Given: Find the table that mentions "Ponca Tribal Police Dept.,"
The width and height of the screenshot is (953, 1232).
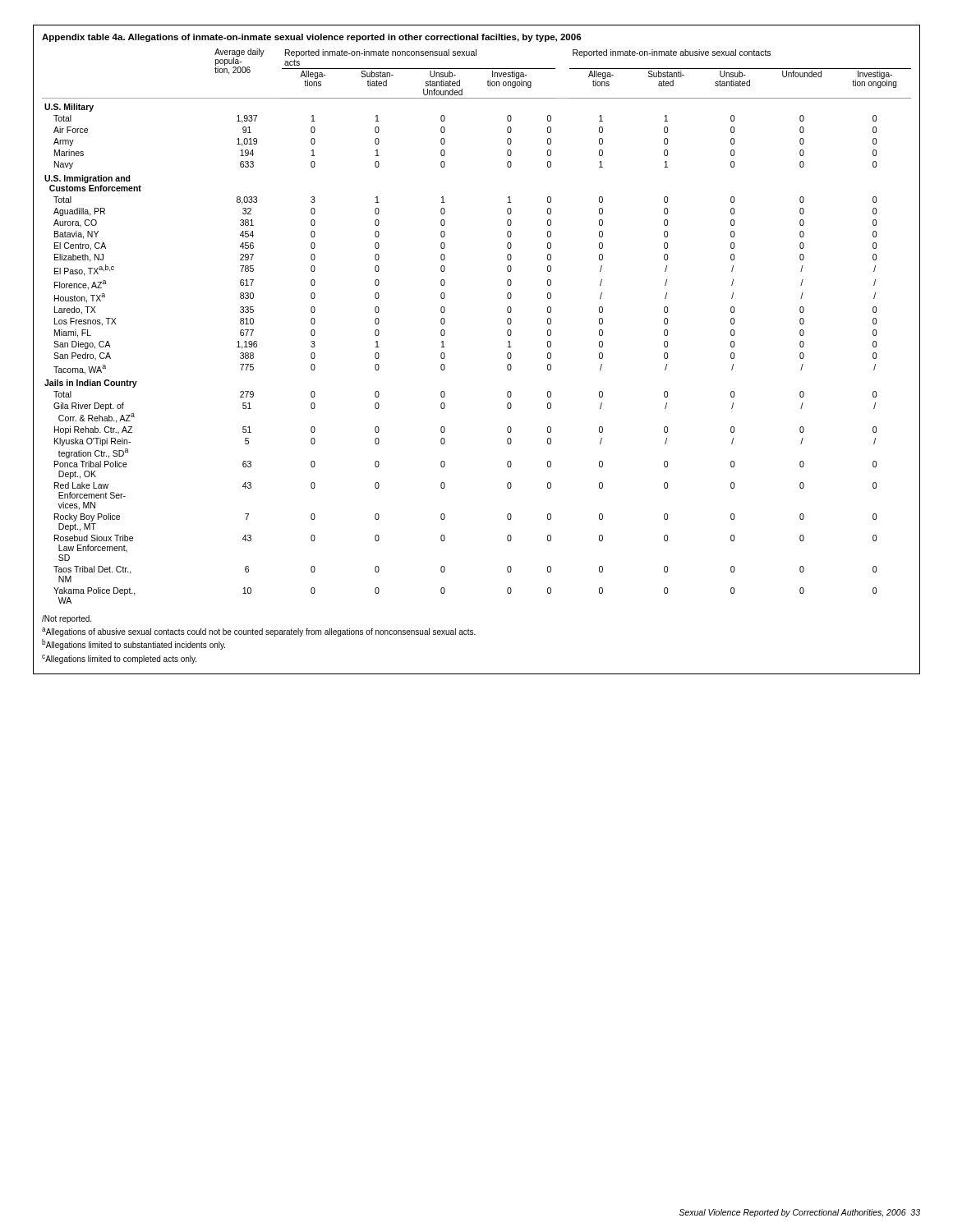Looking at the screenshot, I should 476,349.
